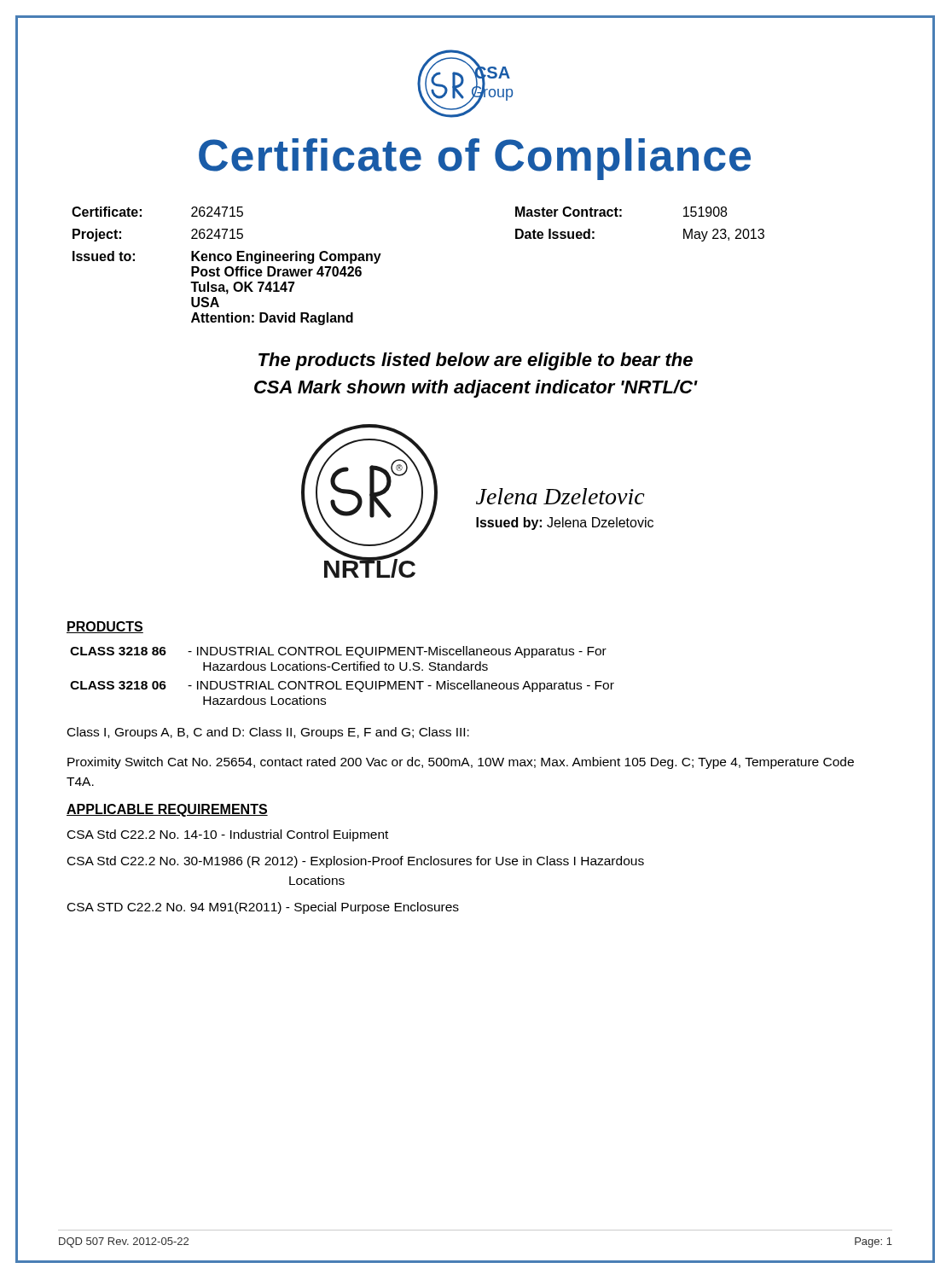Navigate to the passage starting "Class I, Groups A, B, C"

pos(268,732)
